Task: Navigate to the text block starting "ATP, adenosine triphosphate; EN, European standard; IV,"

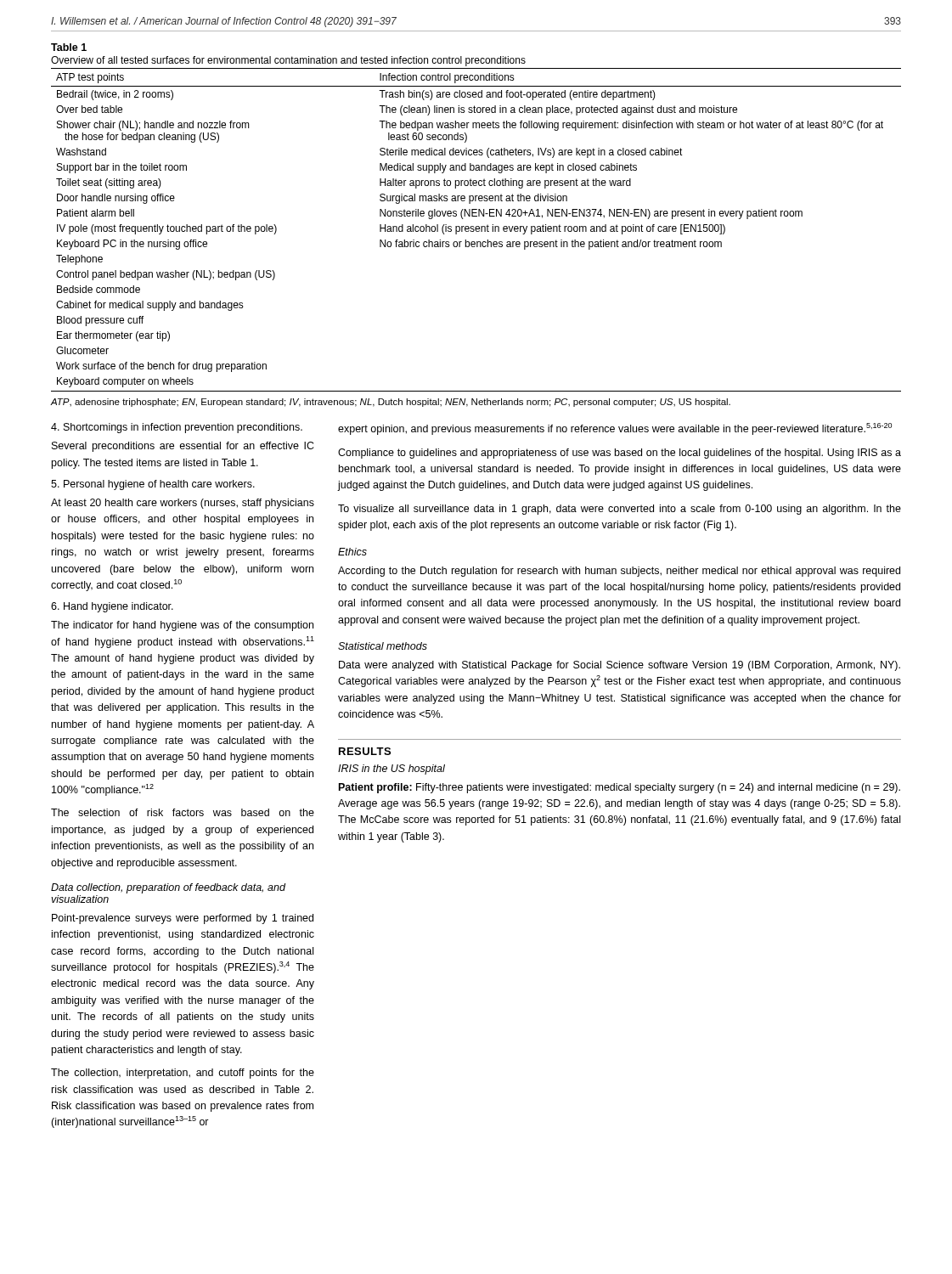Action: pos(391,402)
